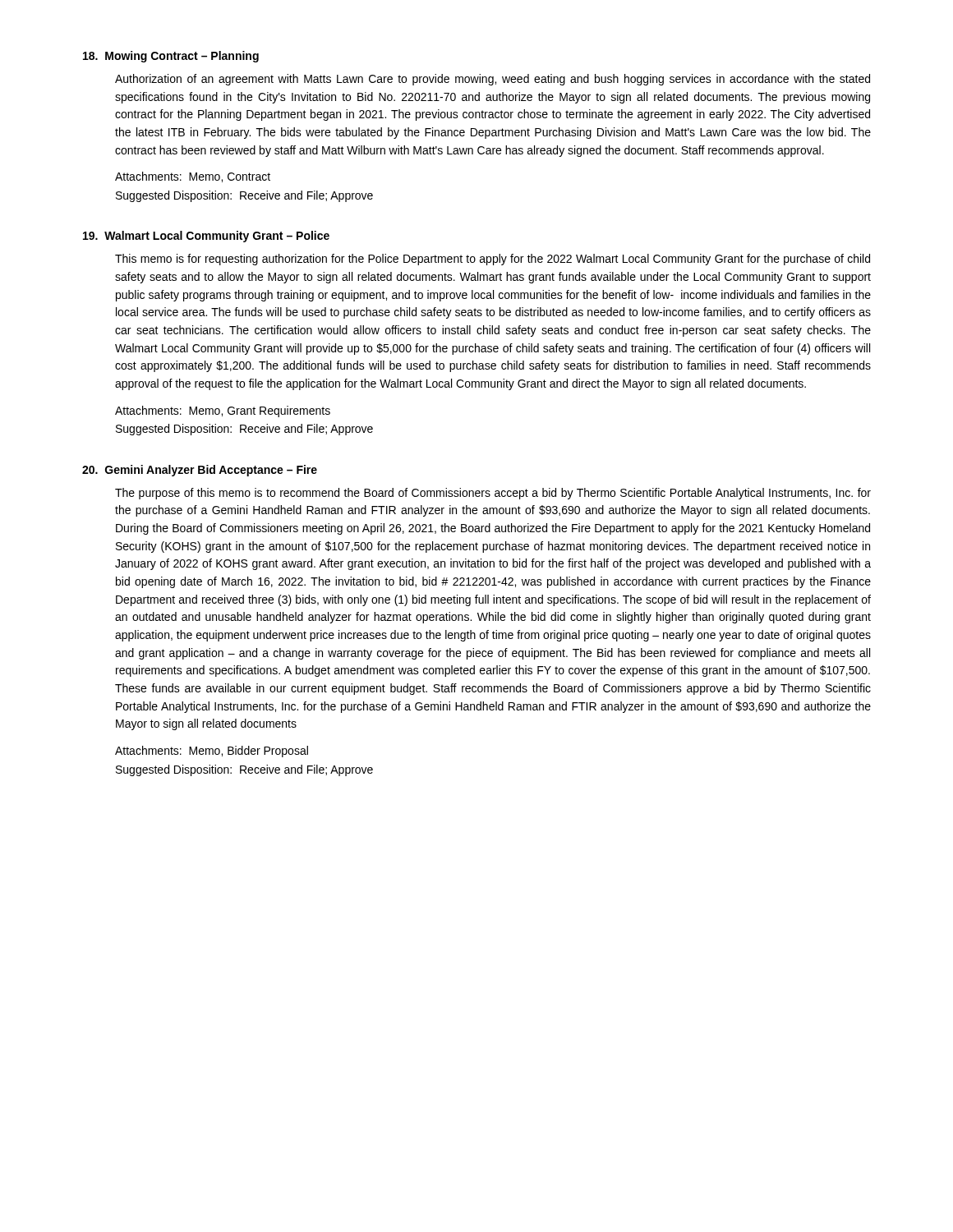Find the section header that reads "18. Mowing Contract – Planning"
This screenshot has height=1232, width=953.
click(171, 56)
